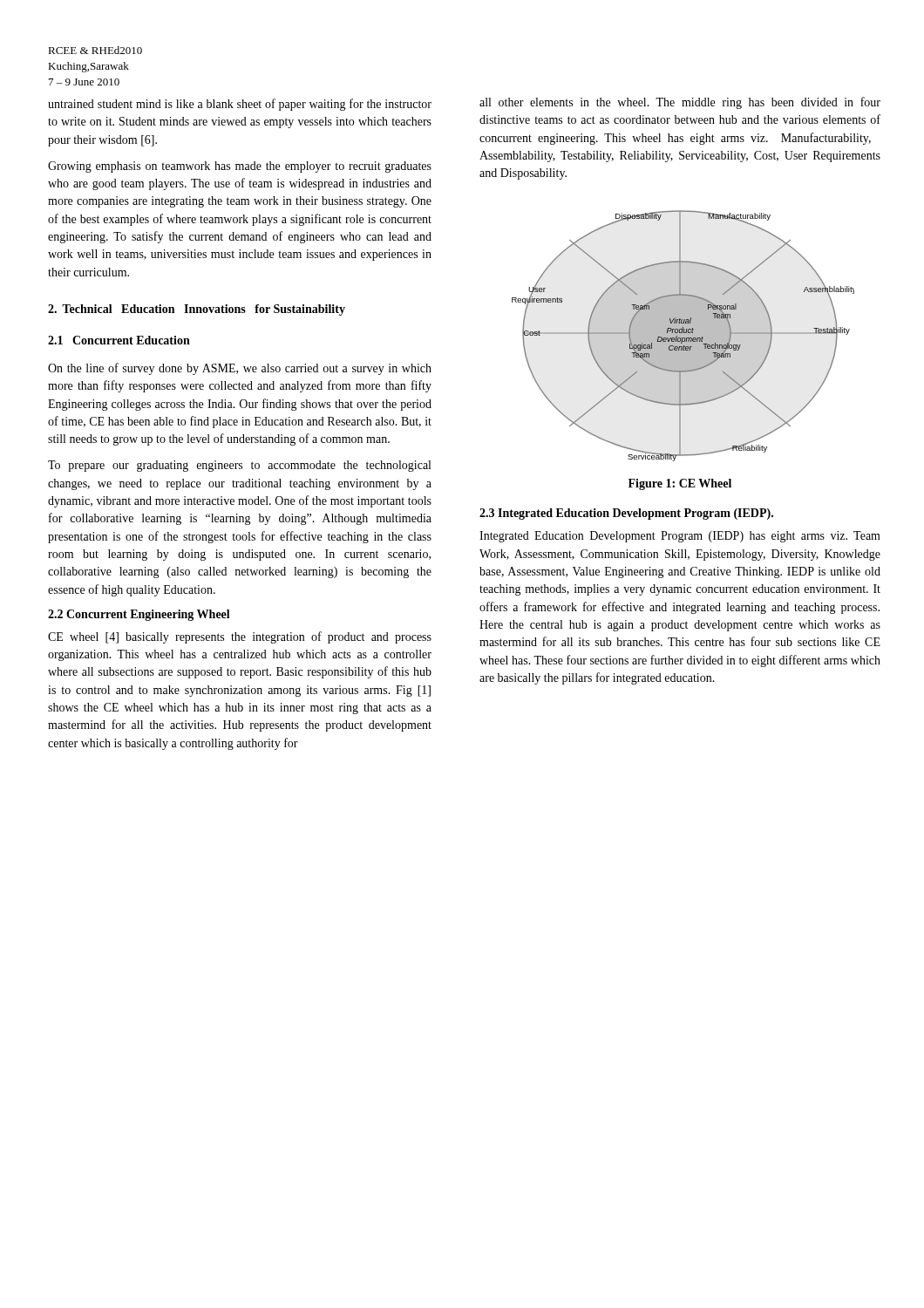Image resolution: width=924 pixels, height=1308 pixels.
Task: Locate the text block that reads "Growing emphasis on"
Action: click(x=240, y=220)
